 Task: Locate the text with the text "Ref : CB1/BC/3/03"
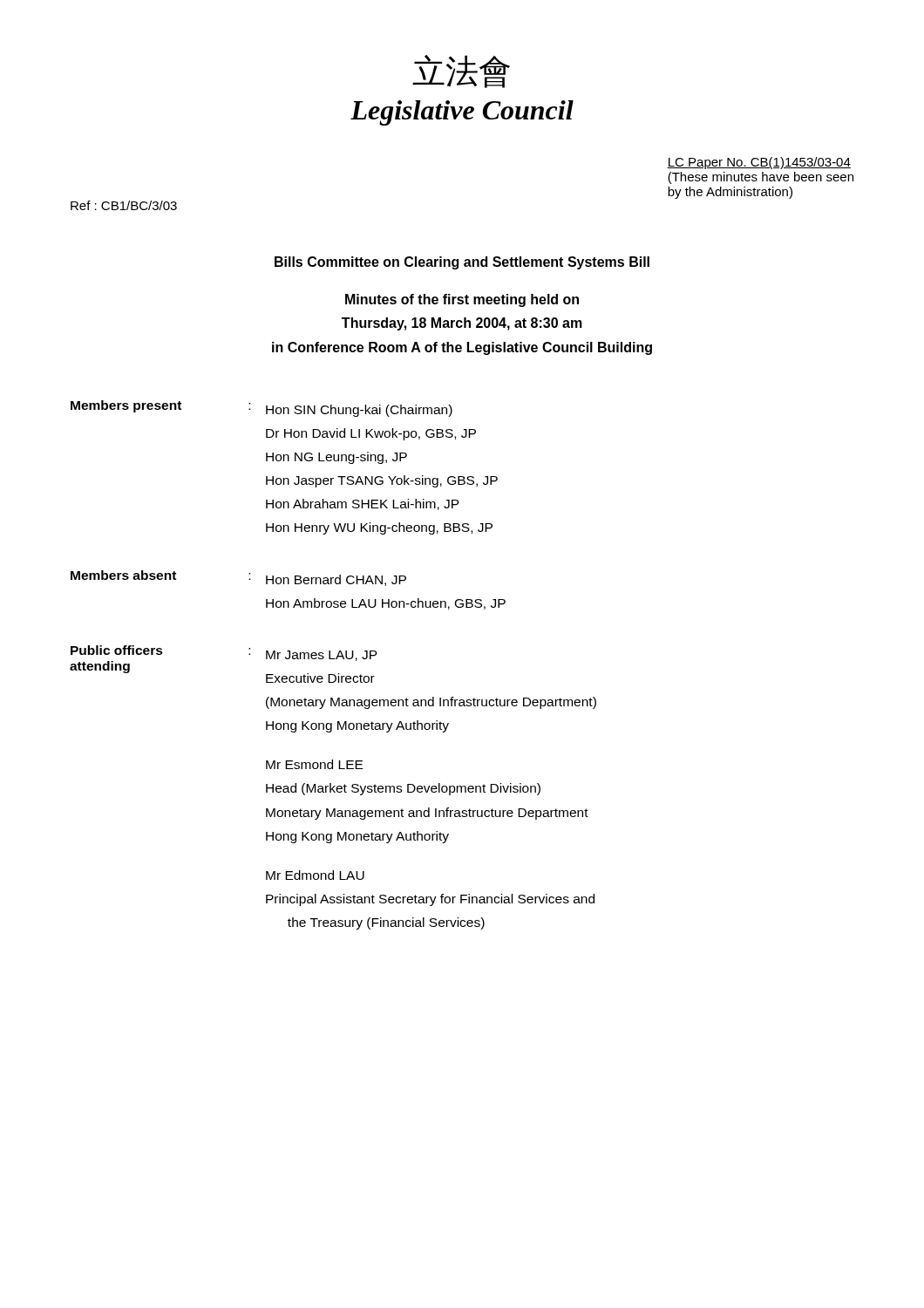point(124,206)
